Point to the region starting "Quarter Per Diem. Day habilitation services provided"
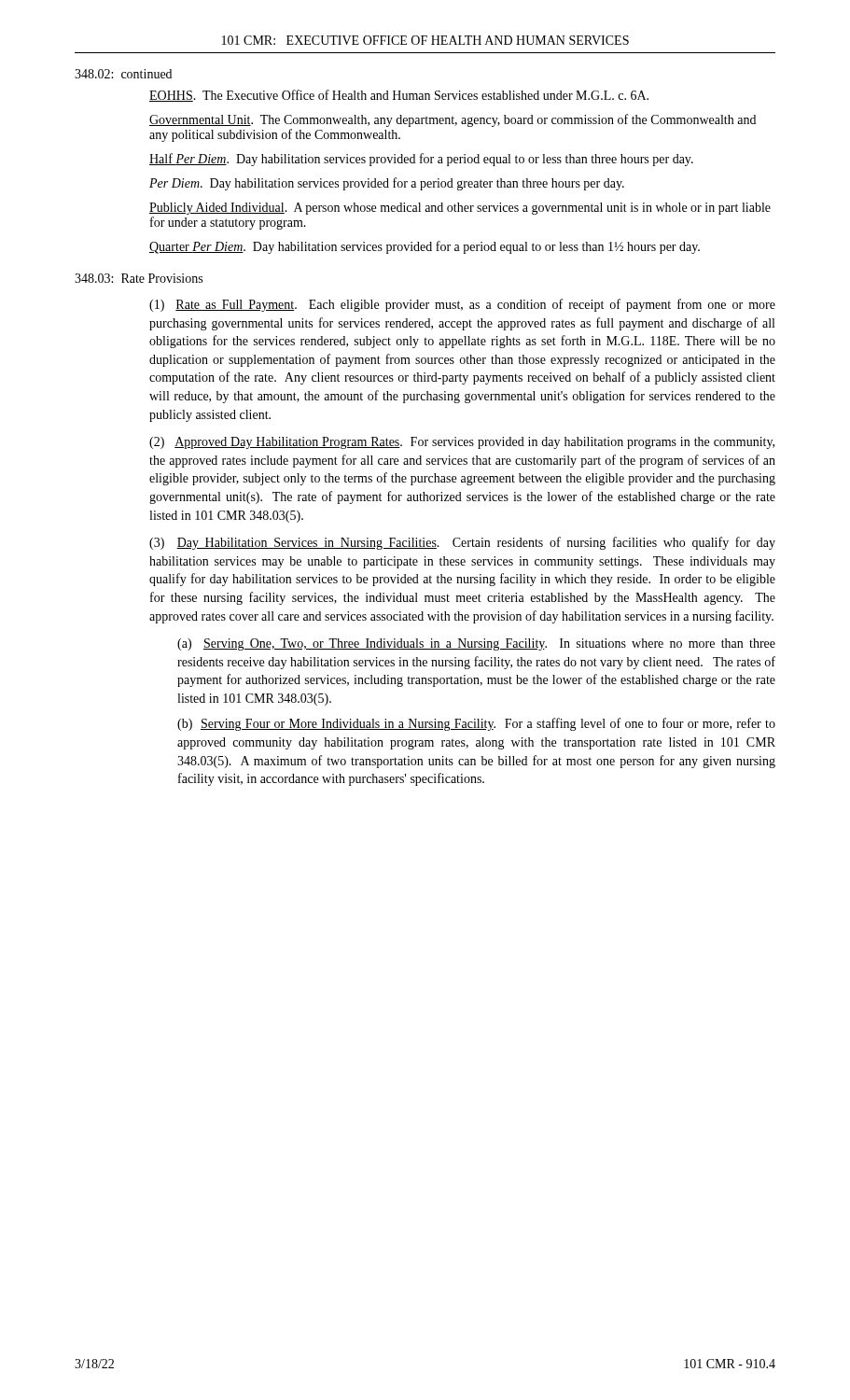This screenshot has width=850, height=1400. point(425,247)
